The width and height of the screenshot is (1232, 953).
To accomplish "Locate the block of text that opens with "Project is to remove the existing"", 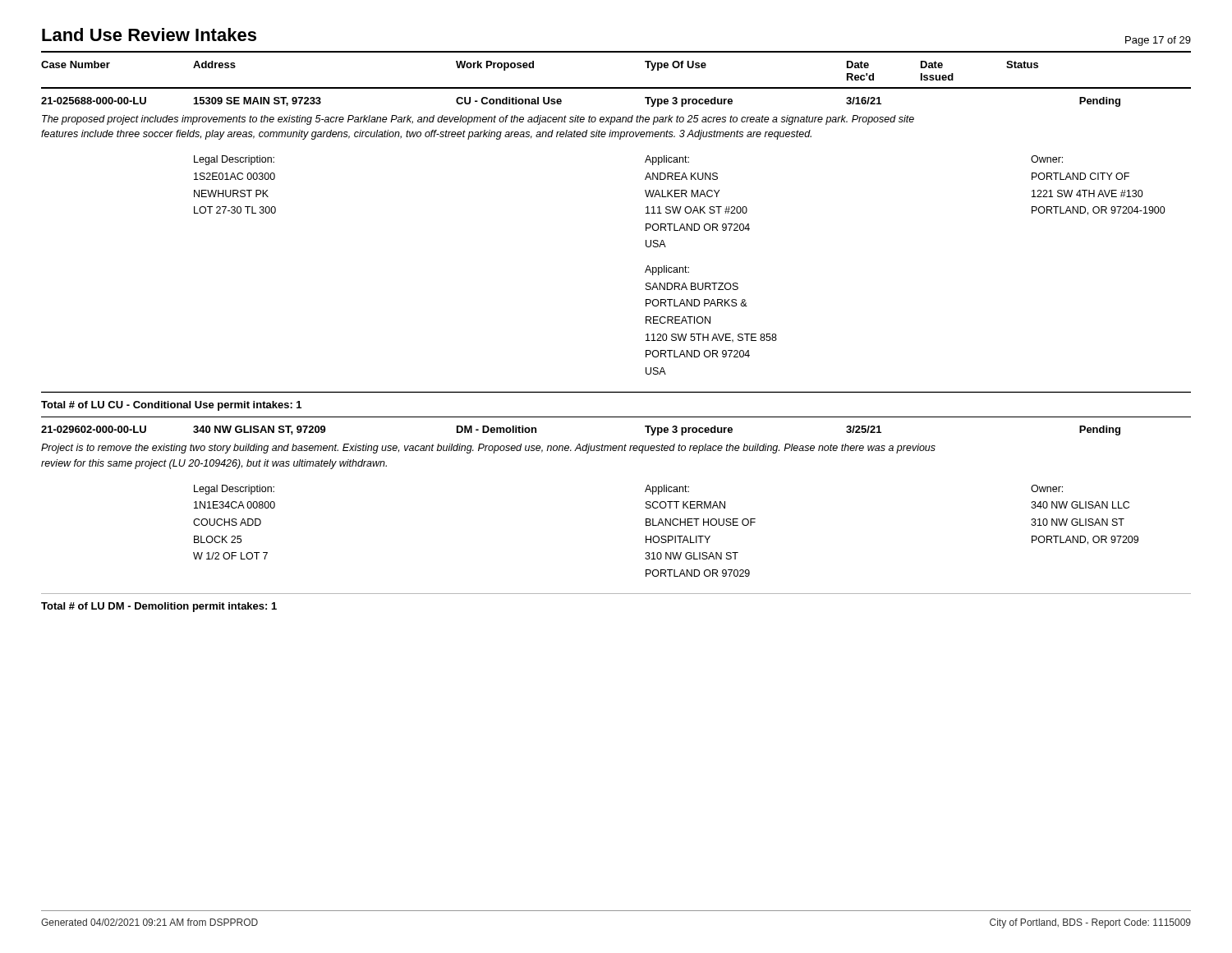I will pos(488,455).
